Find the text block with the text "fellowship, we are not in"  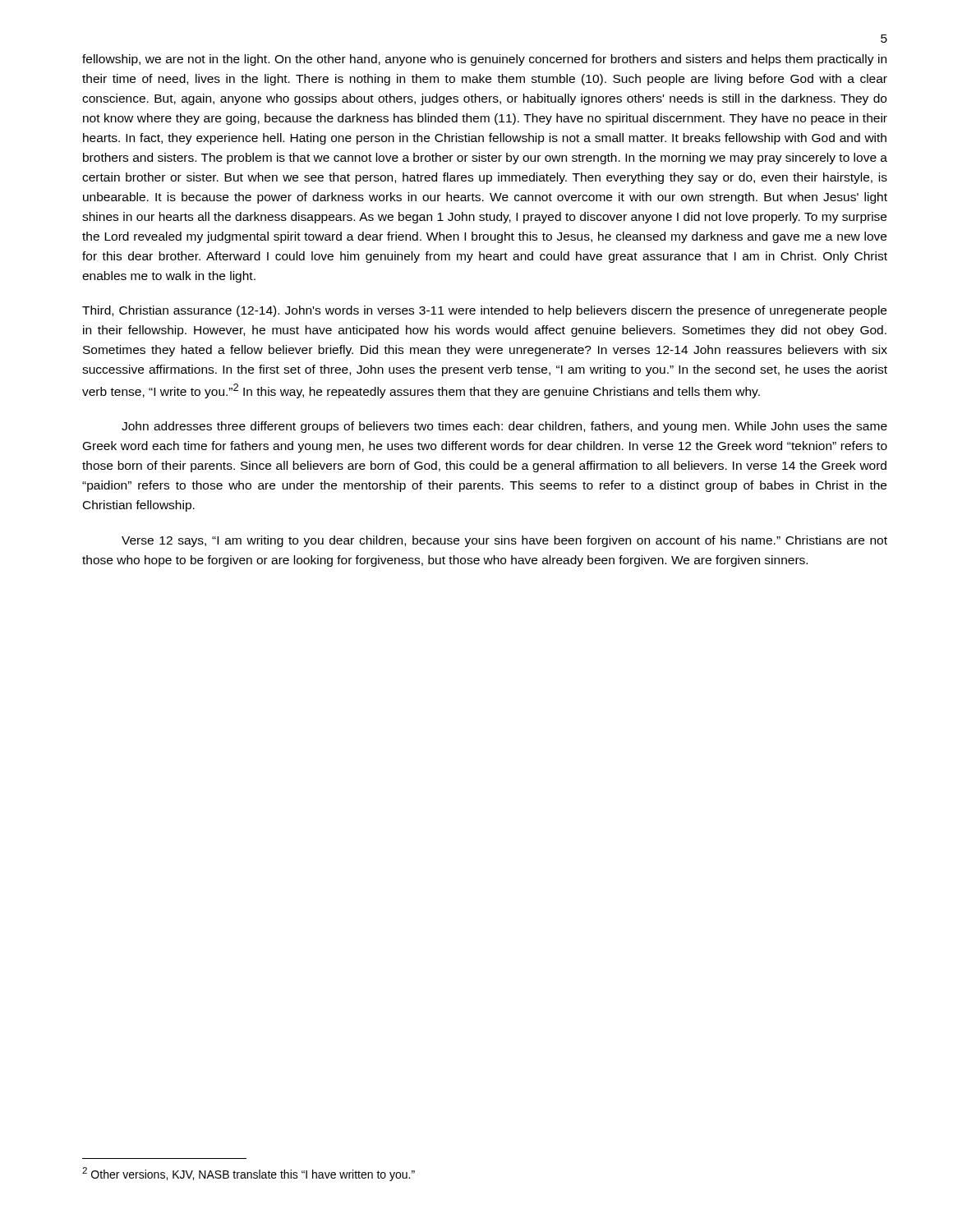click(485, 167)
